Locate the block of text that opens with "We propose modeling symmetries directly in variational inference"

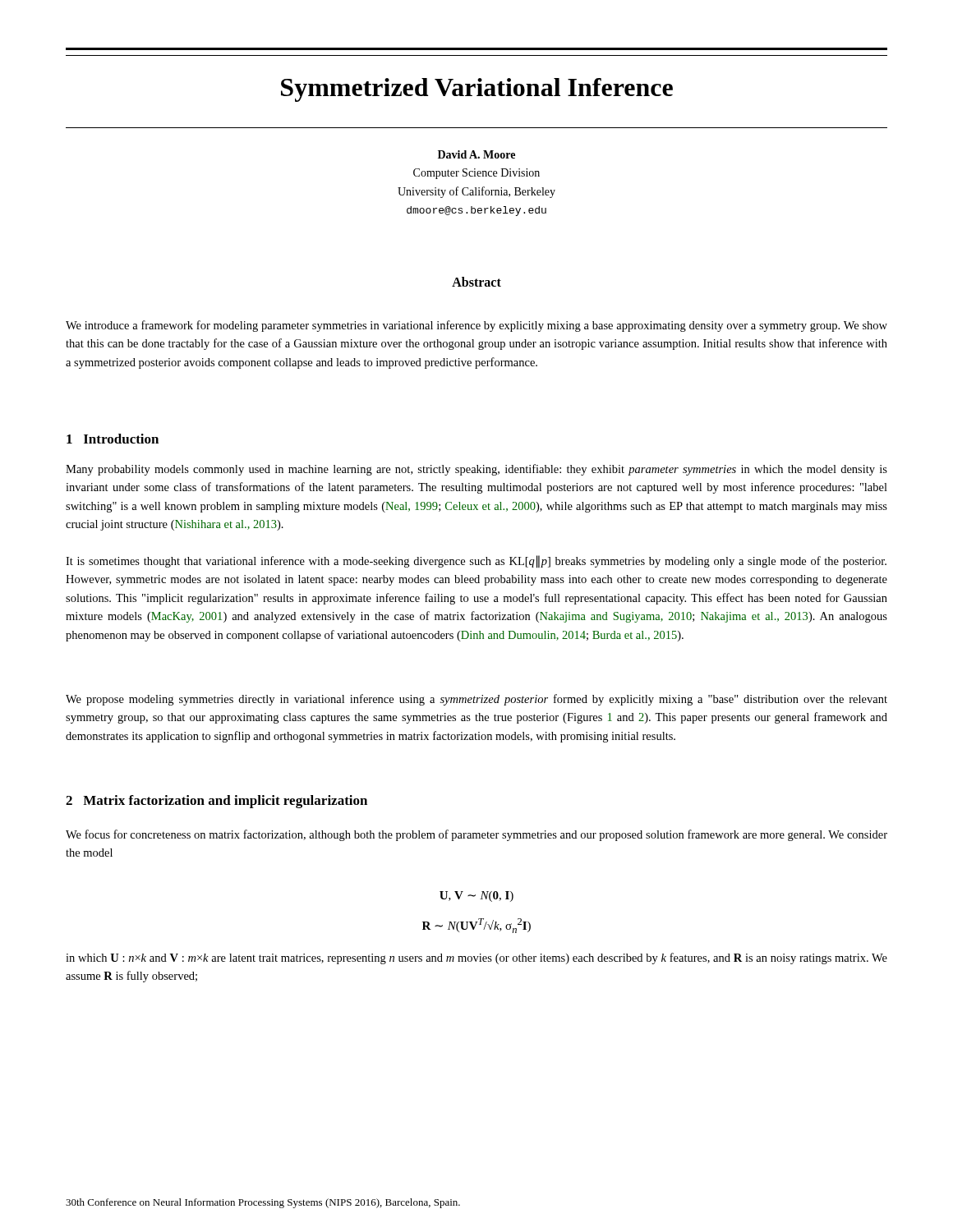click(476, 718)
